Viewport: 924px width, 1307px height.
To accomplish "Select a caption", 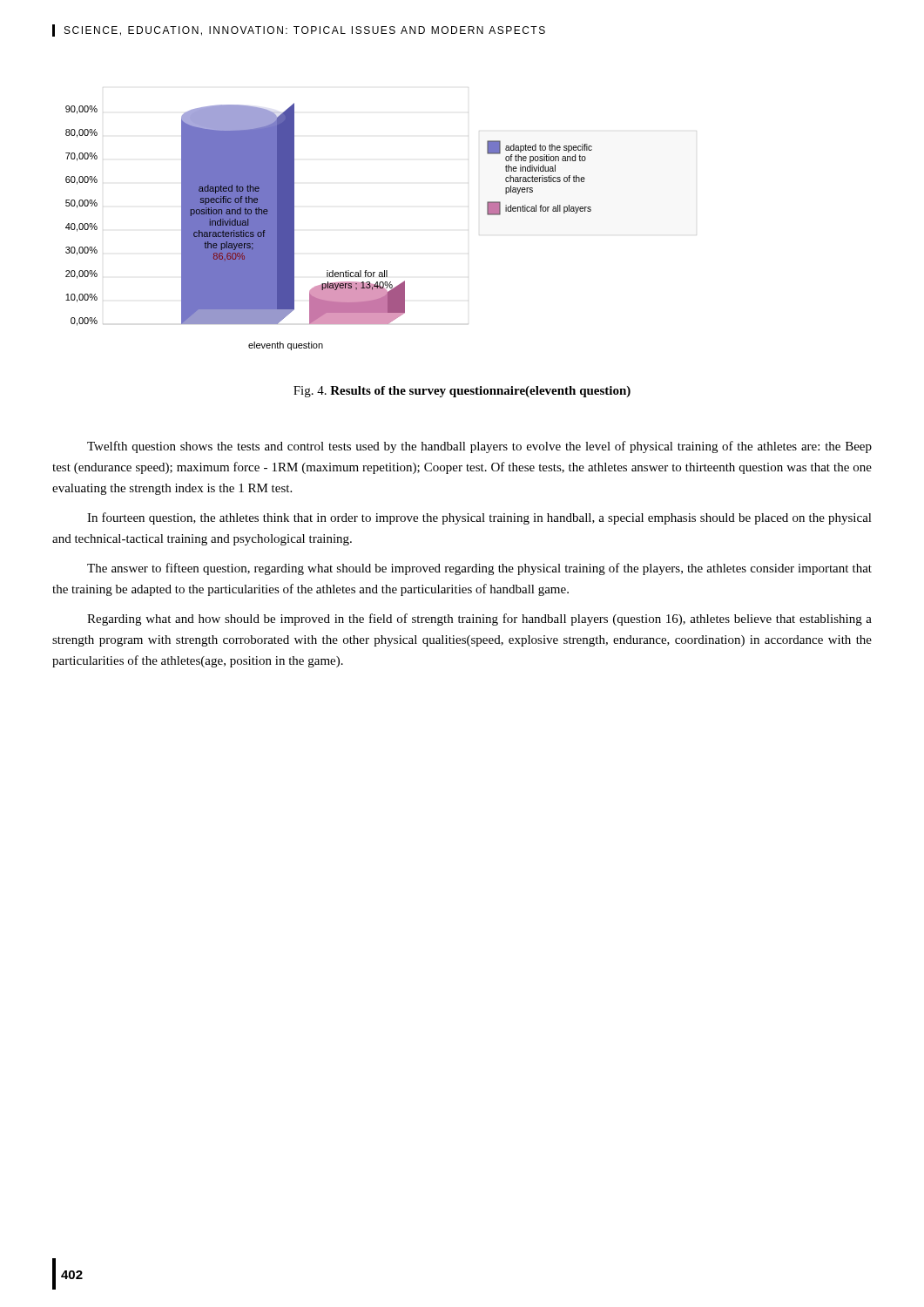I will 462,390.
